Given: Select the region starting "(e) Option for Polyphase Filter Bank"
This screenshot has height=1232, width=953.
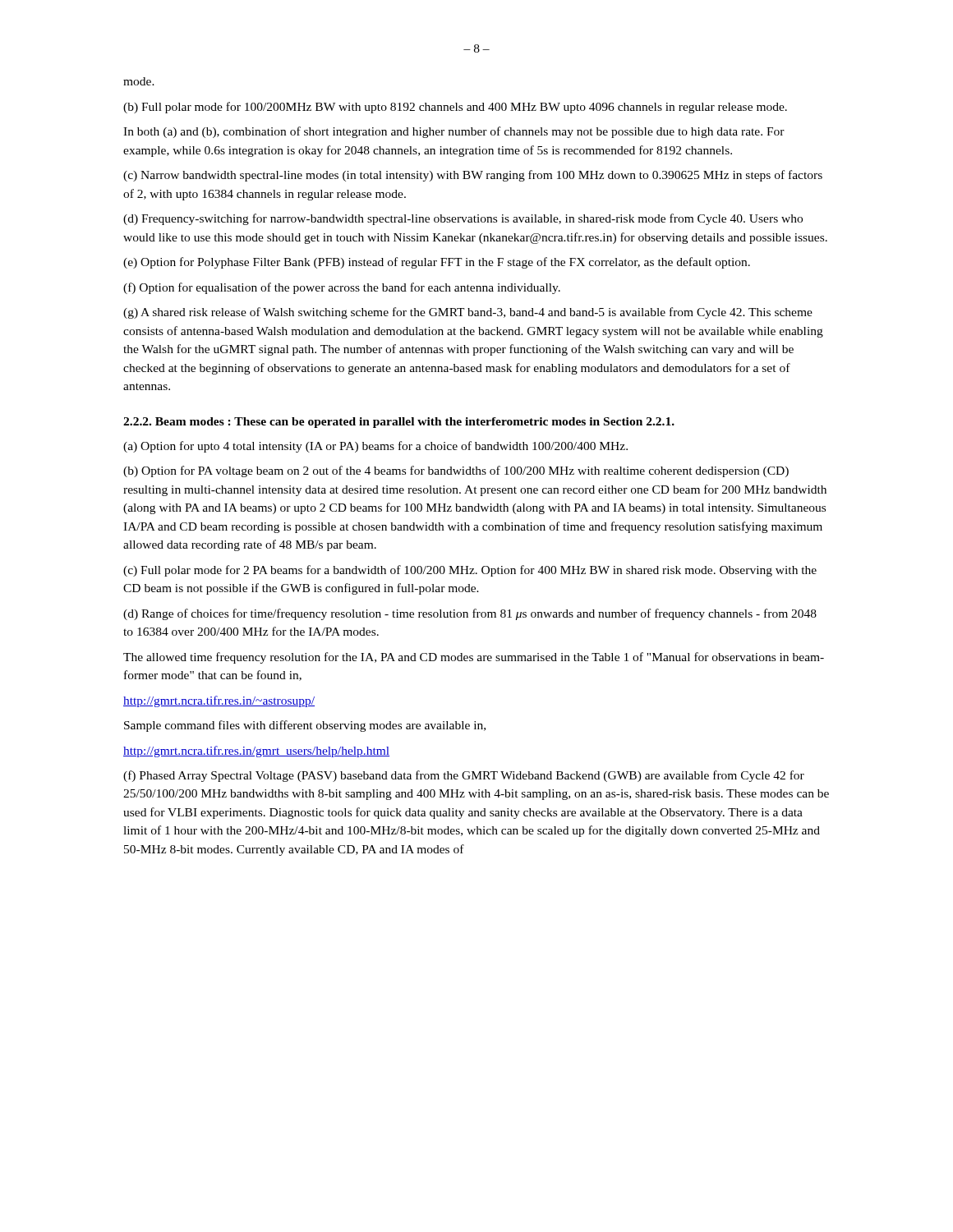Looking at the screenshot, I should tap(437, 262).
